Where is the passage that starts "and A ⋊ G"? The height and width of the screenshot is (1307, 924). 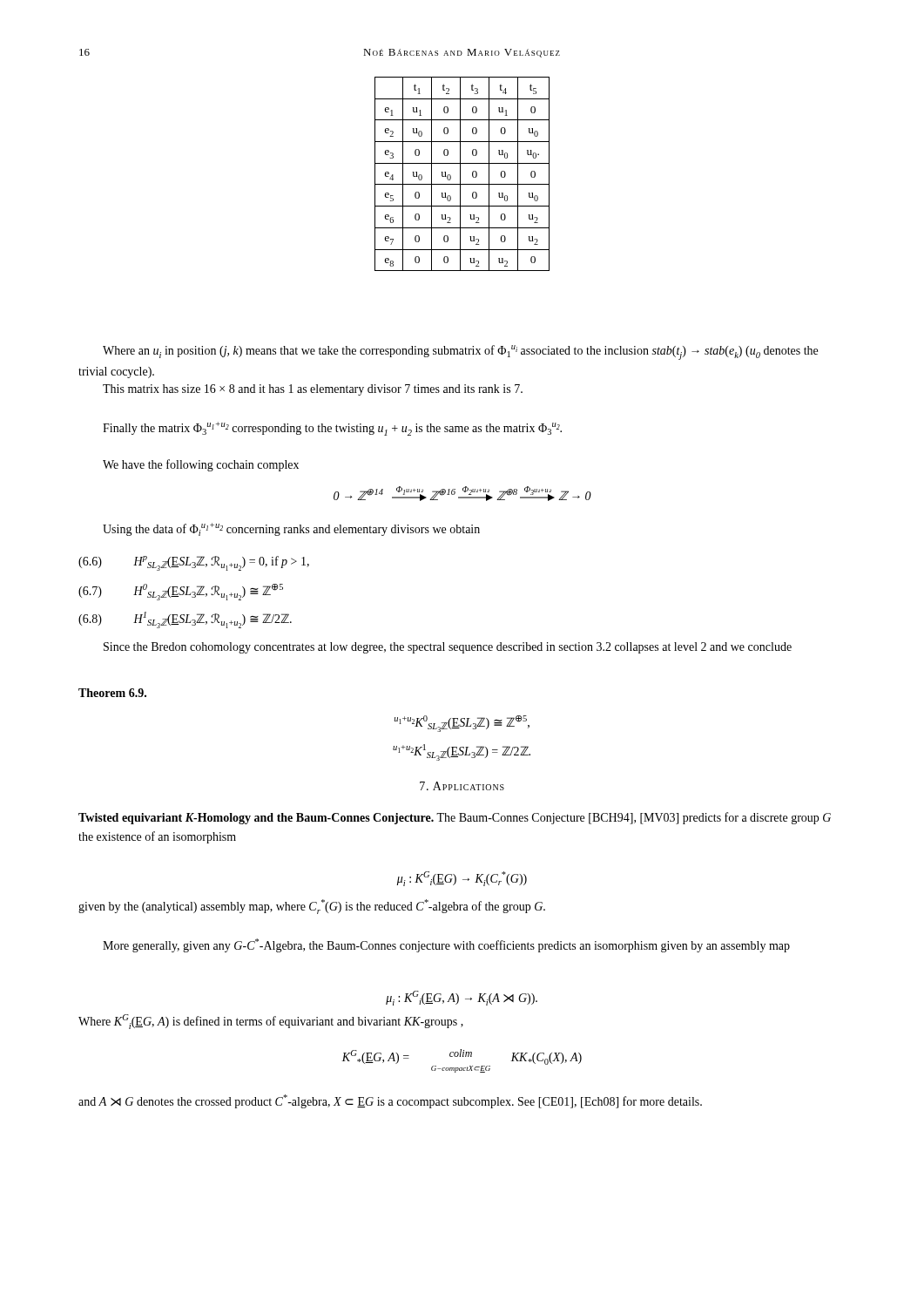390,1100
